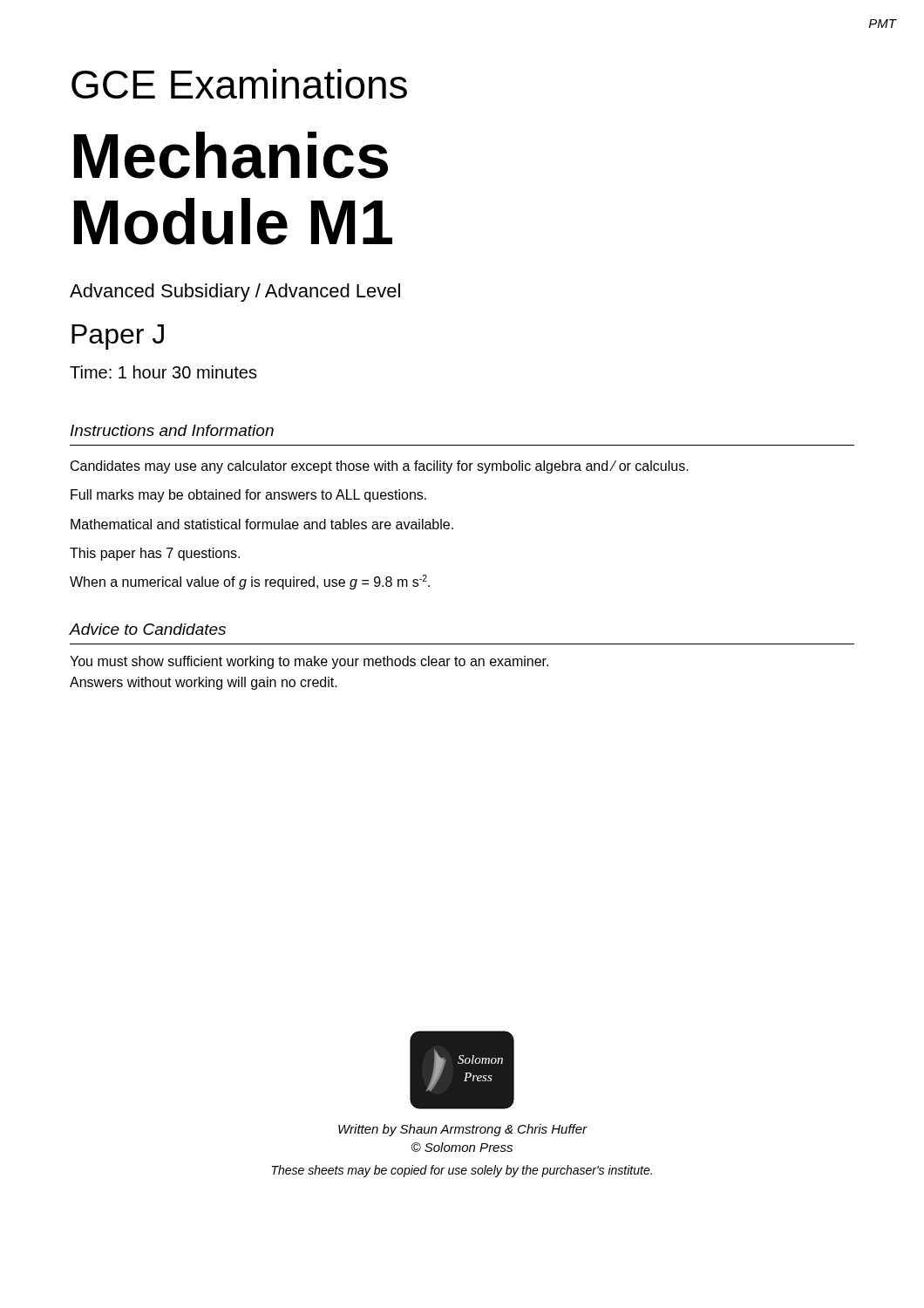Click the passage that begins "When a numerical value of"
This screenshot has height=1308, width=924.
(x=250, y=582)
